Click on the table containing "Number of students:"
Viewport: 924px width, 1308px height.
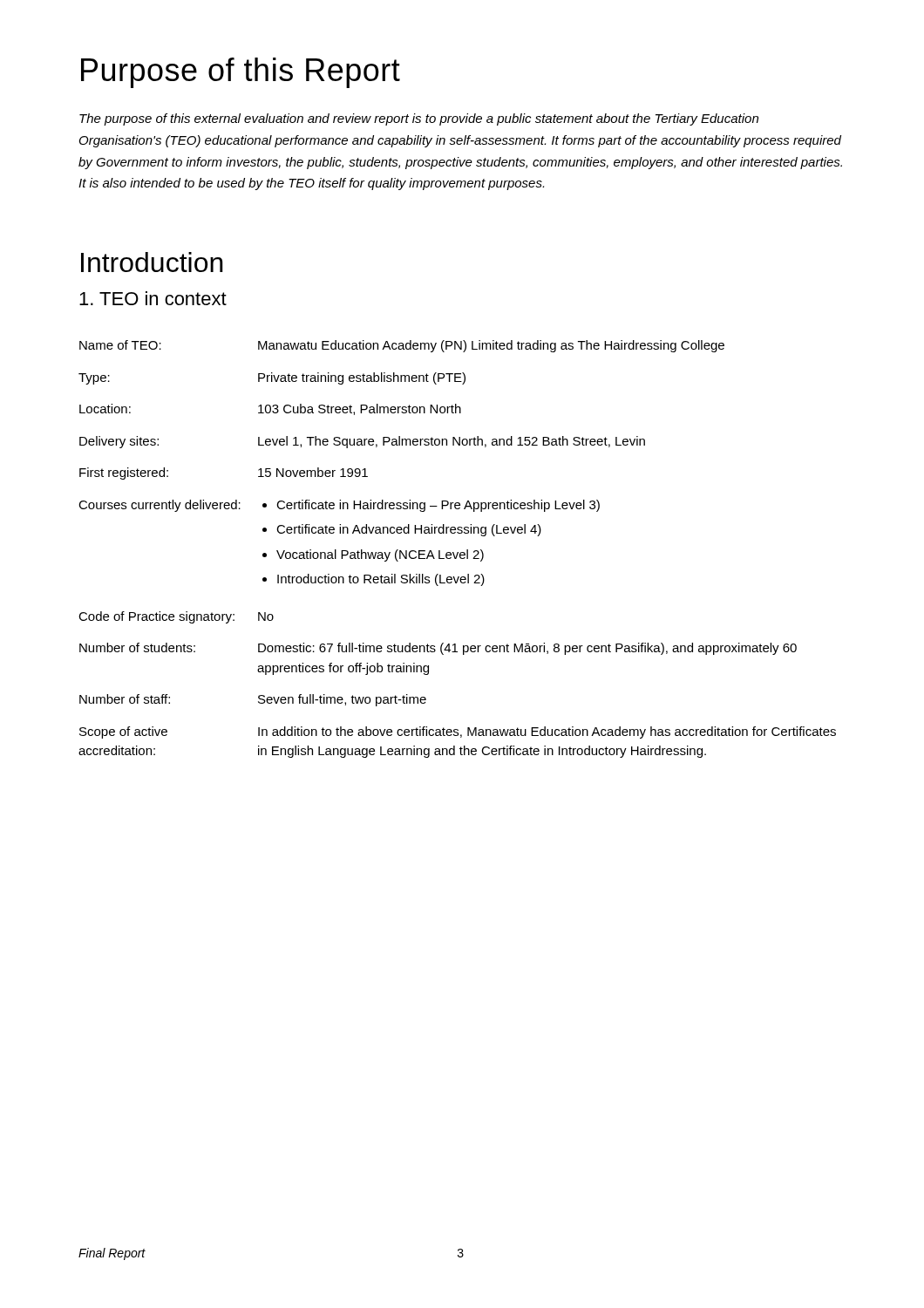pyautogui.click(x=462, y=548)
